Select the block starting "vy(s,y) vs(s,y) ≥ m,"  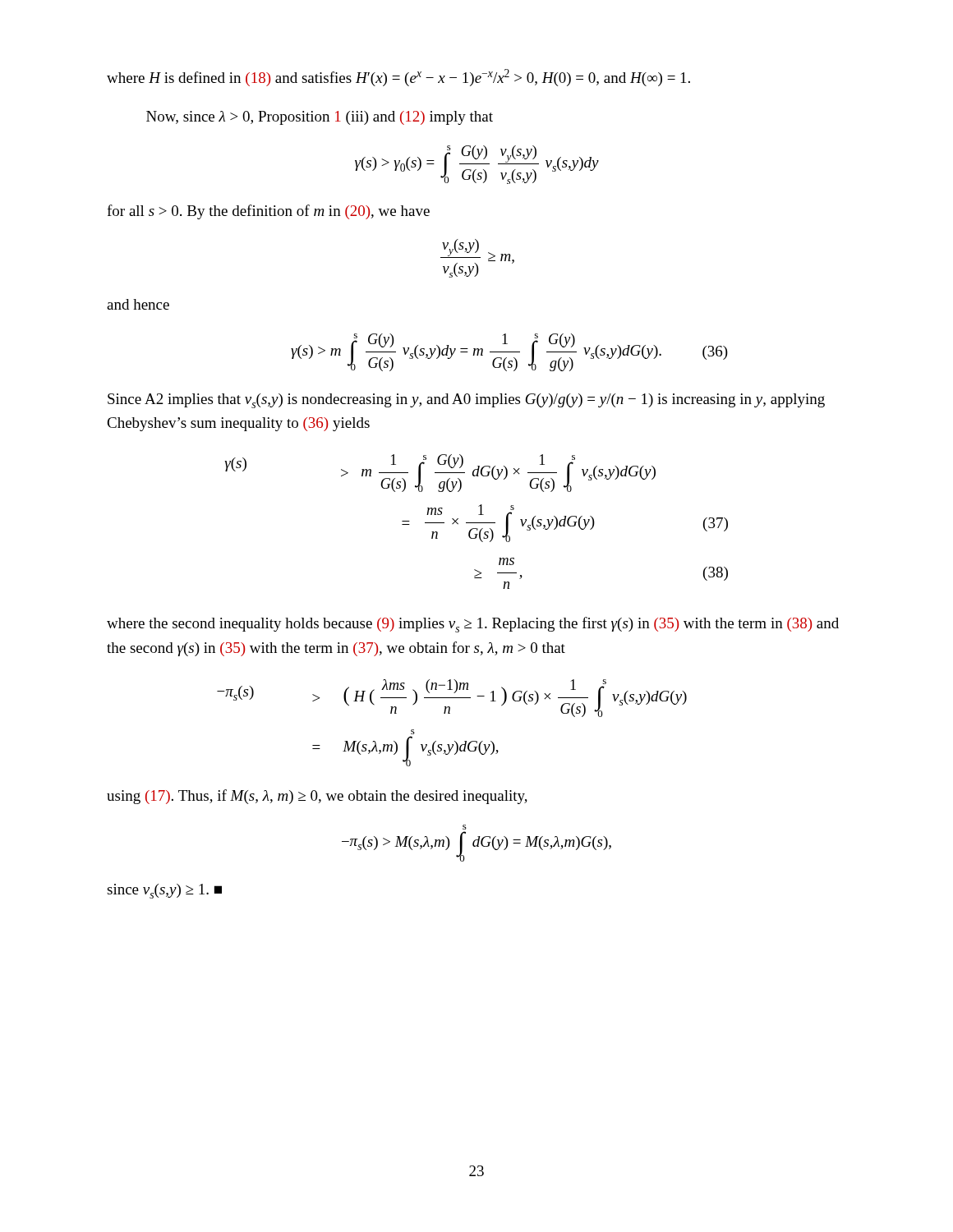[x=478, y=258]
